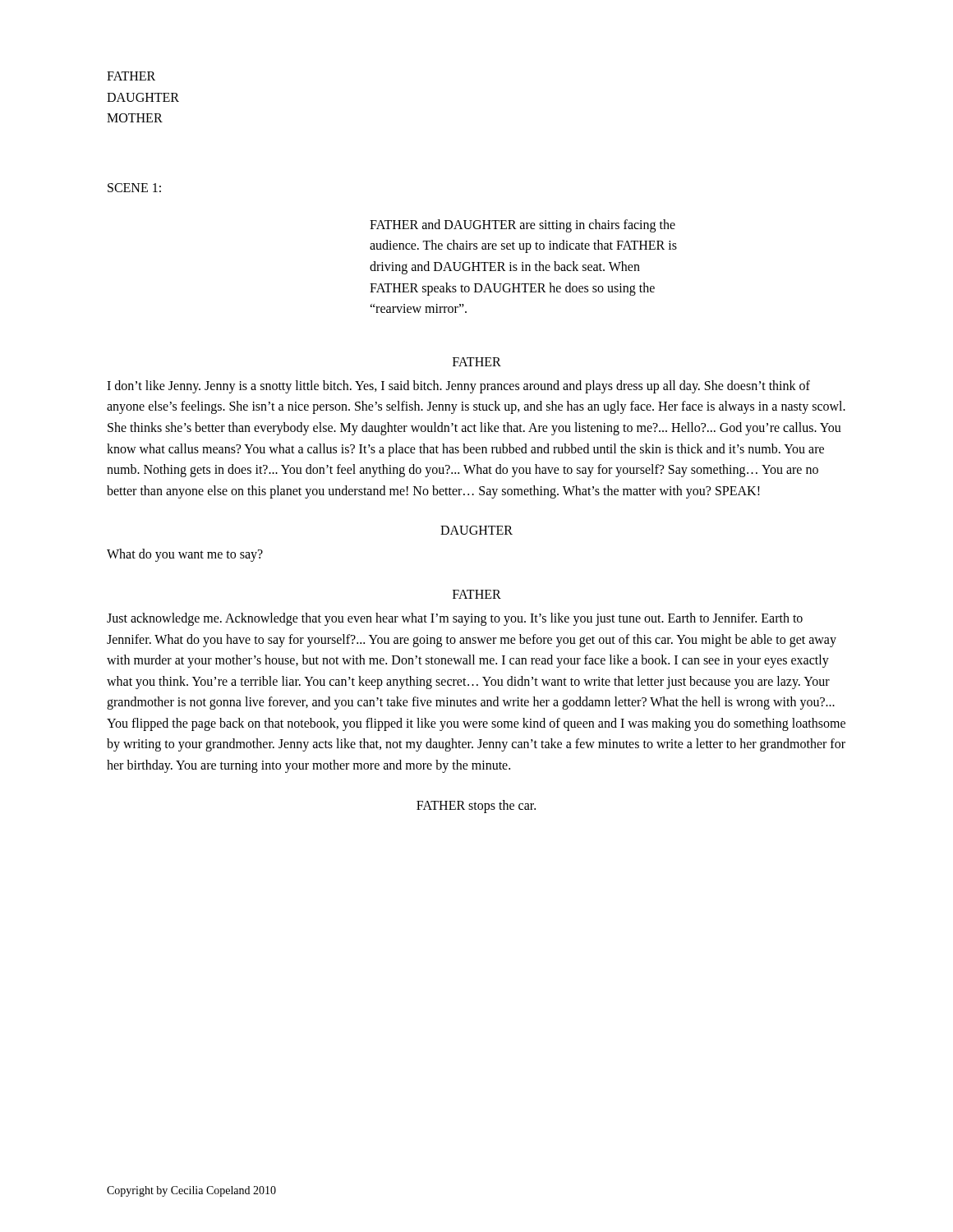
Task: Click on the text that reads "FATHER stops the car."
Action: point(476,805)
